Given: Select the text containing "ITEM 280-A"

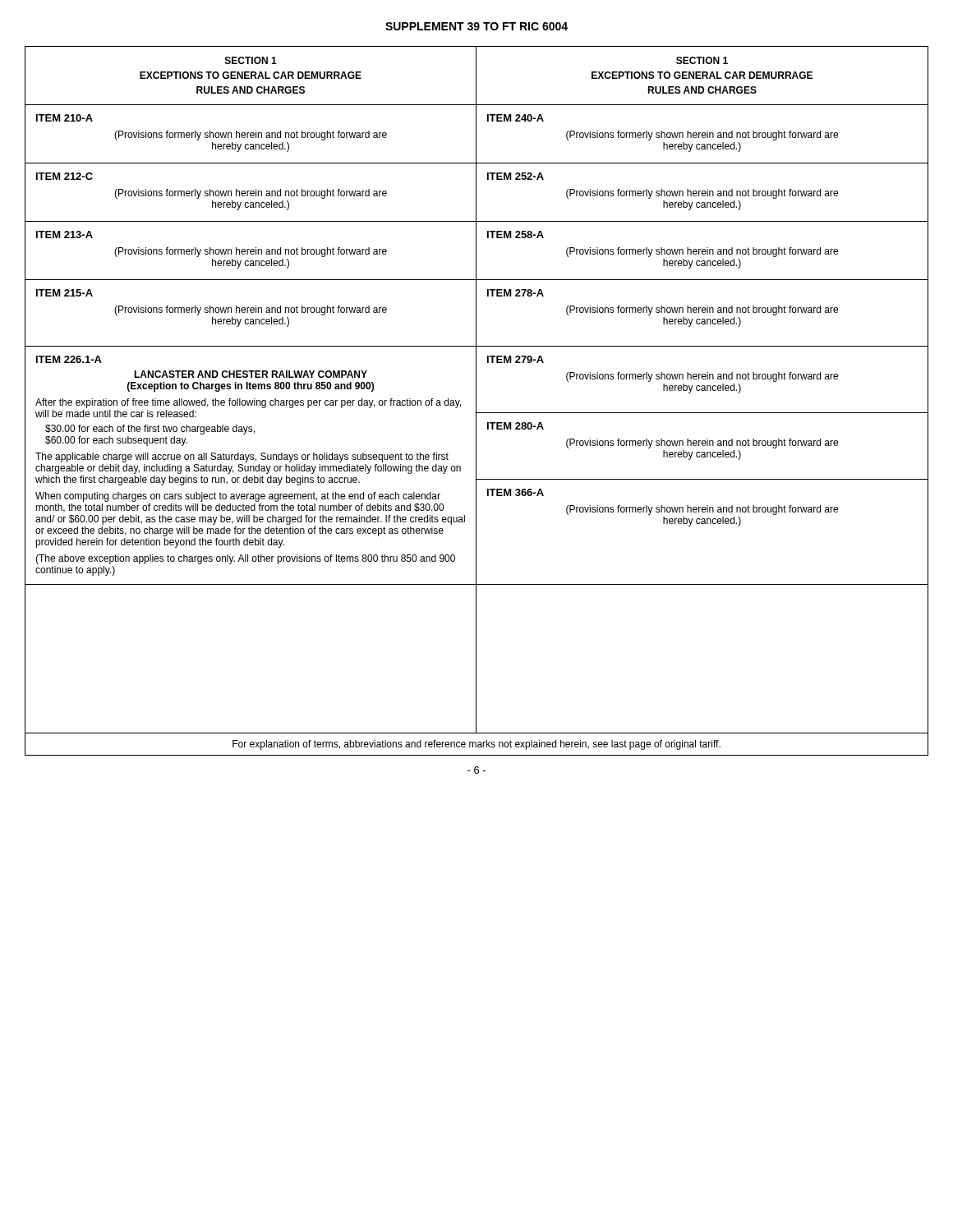Looking at the screenshot, I should tap(515, 426).
